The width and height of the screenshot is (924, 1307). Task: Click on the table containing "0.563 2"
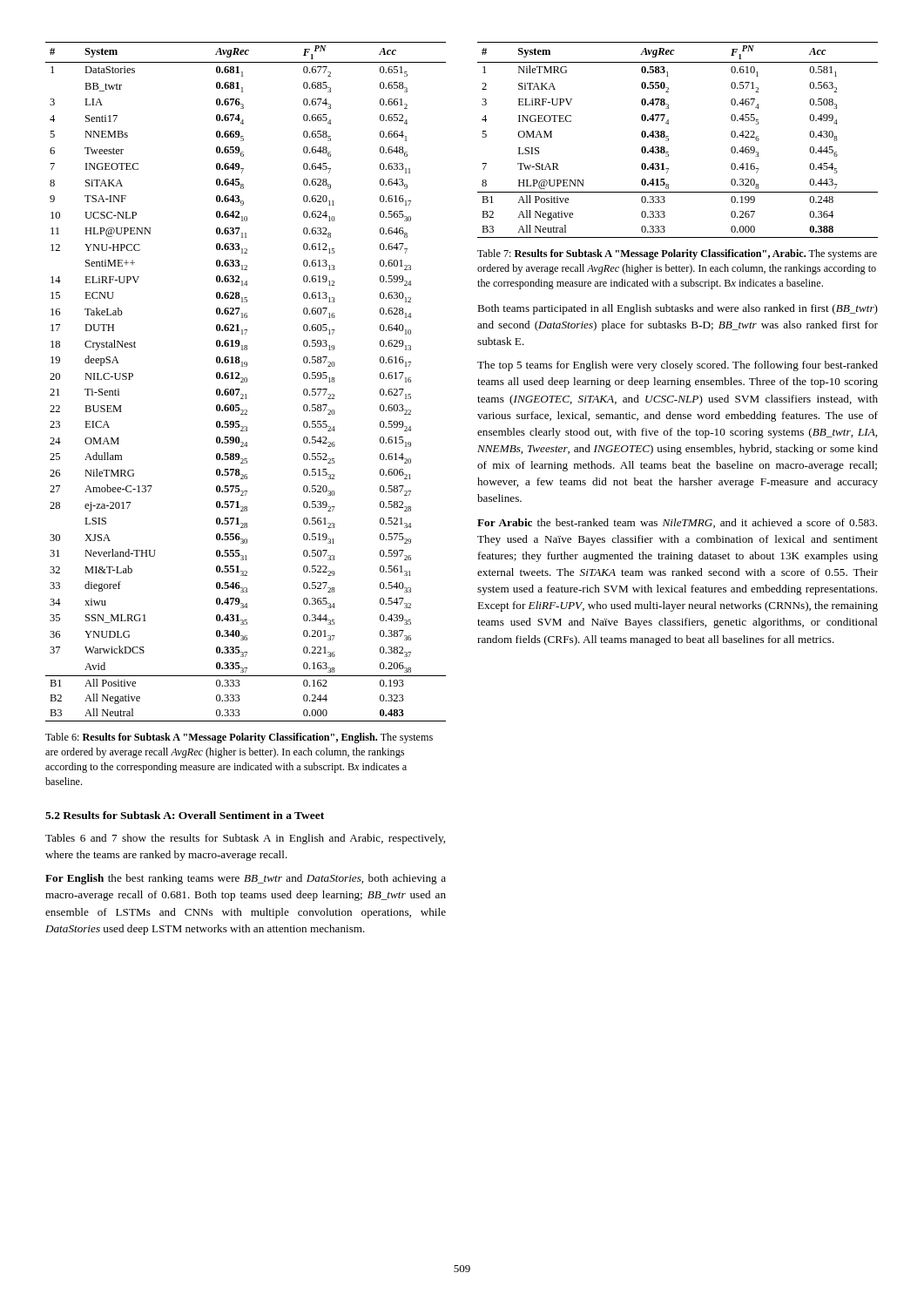click(678, 140)
